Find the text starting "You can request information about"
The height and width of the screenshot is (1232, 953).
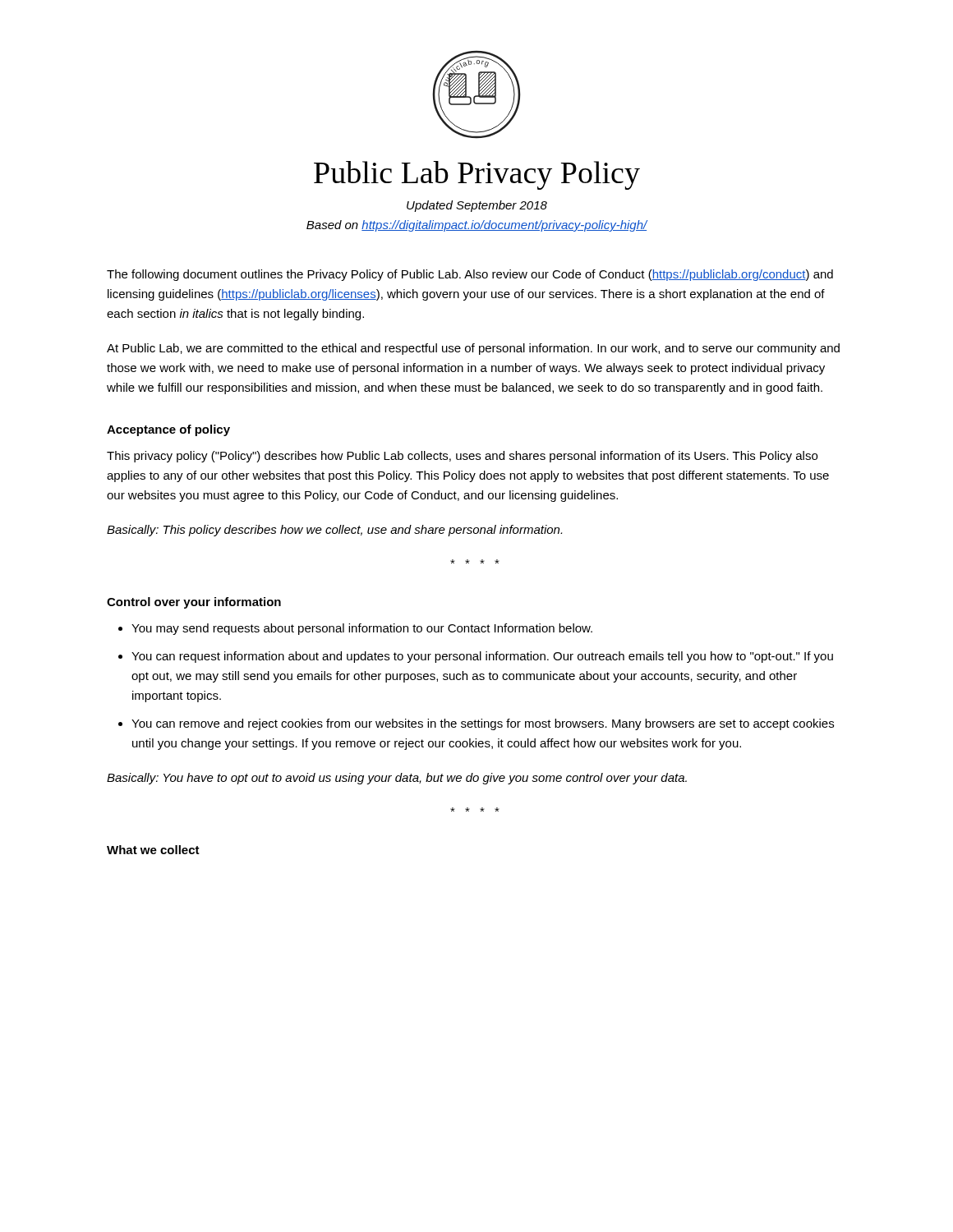pyautogui.click(x=483, y=676)
